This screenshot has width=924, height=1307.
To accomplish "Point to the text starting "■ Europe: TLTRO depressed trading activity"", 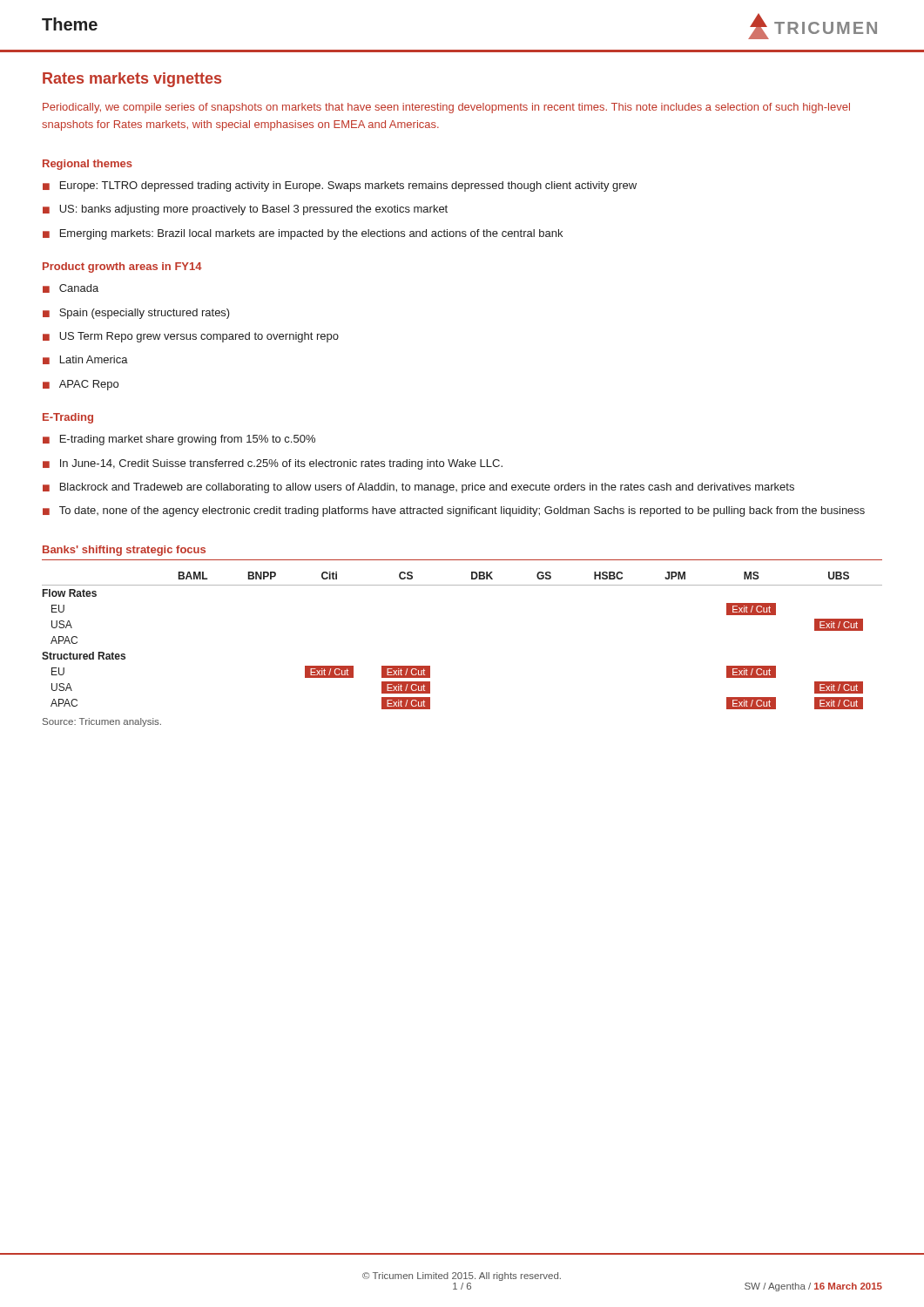I will [462, 187].
